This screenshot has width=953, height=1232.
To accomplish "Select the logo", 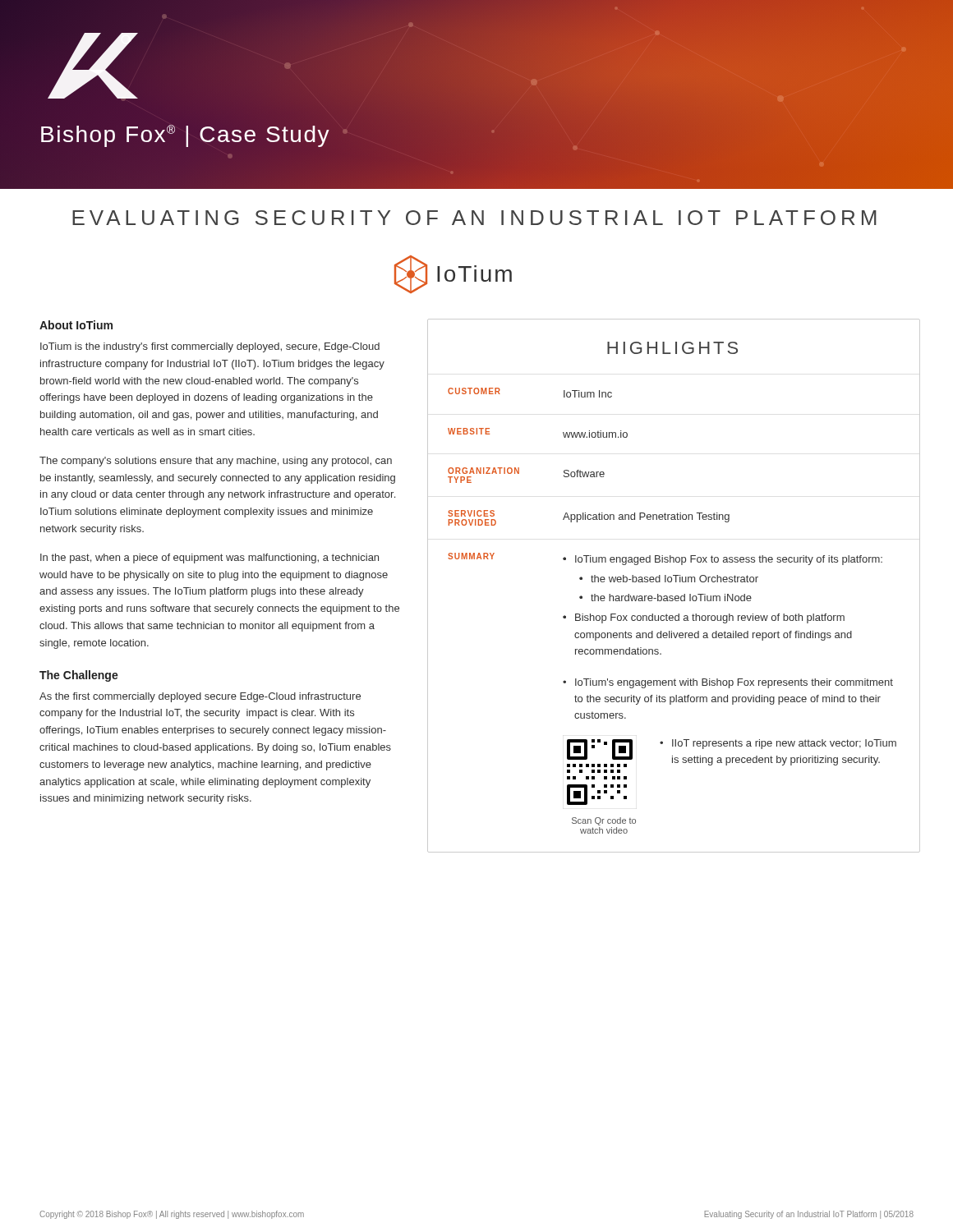I will point(476,277).
